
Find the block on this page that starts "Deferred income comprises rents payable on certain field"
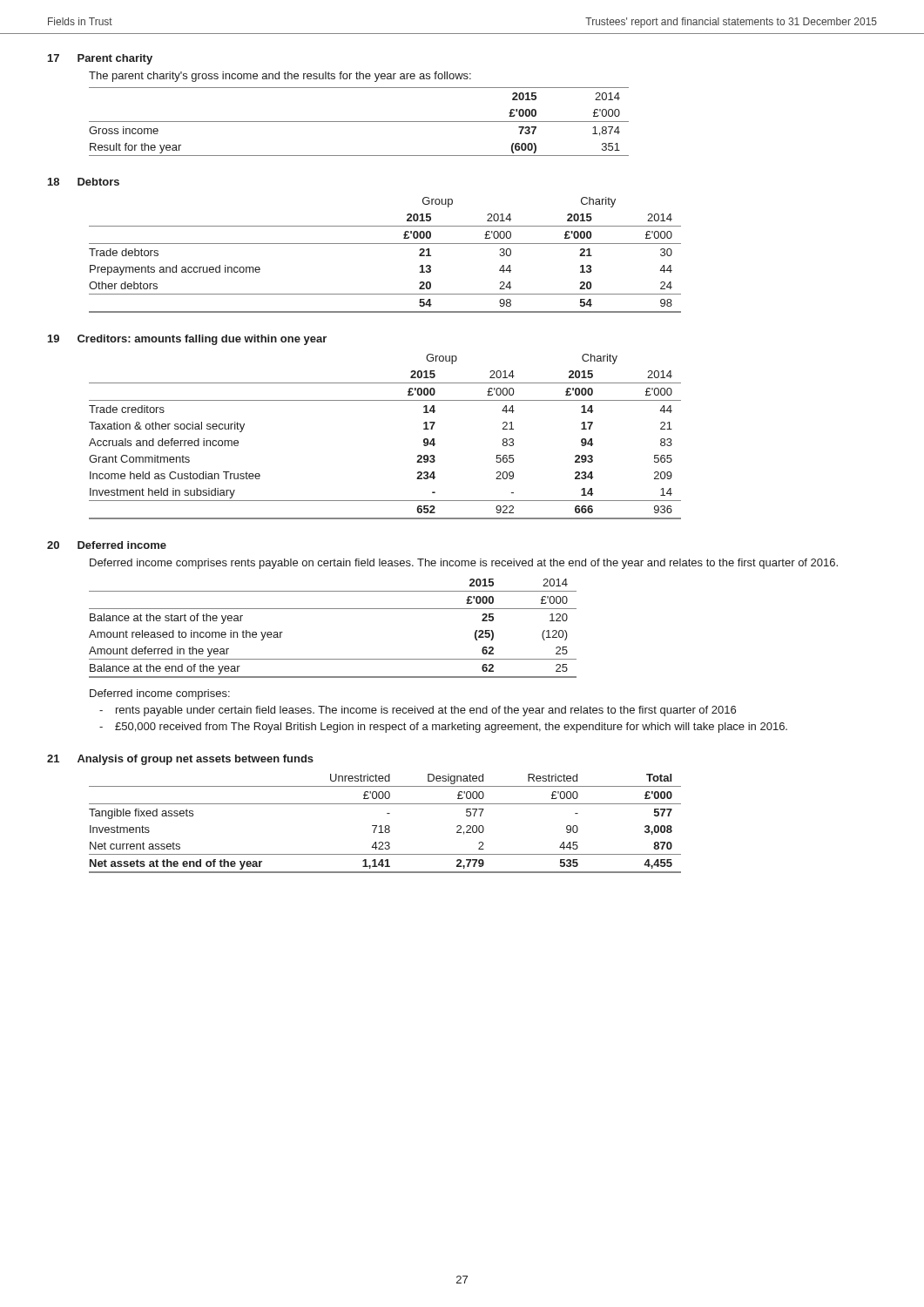click(x=464, y=562)
